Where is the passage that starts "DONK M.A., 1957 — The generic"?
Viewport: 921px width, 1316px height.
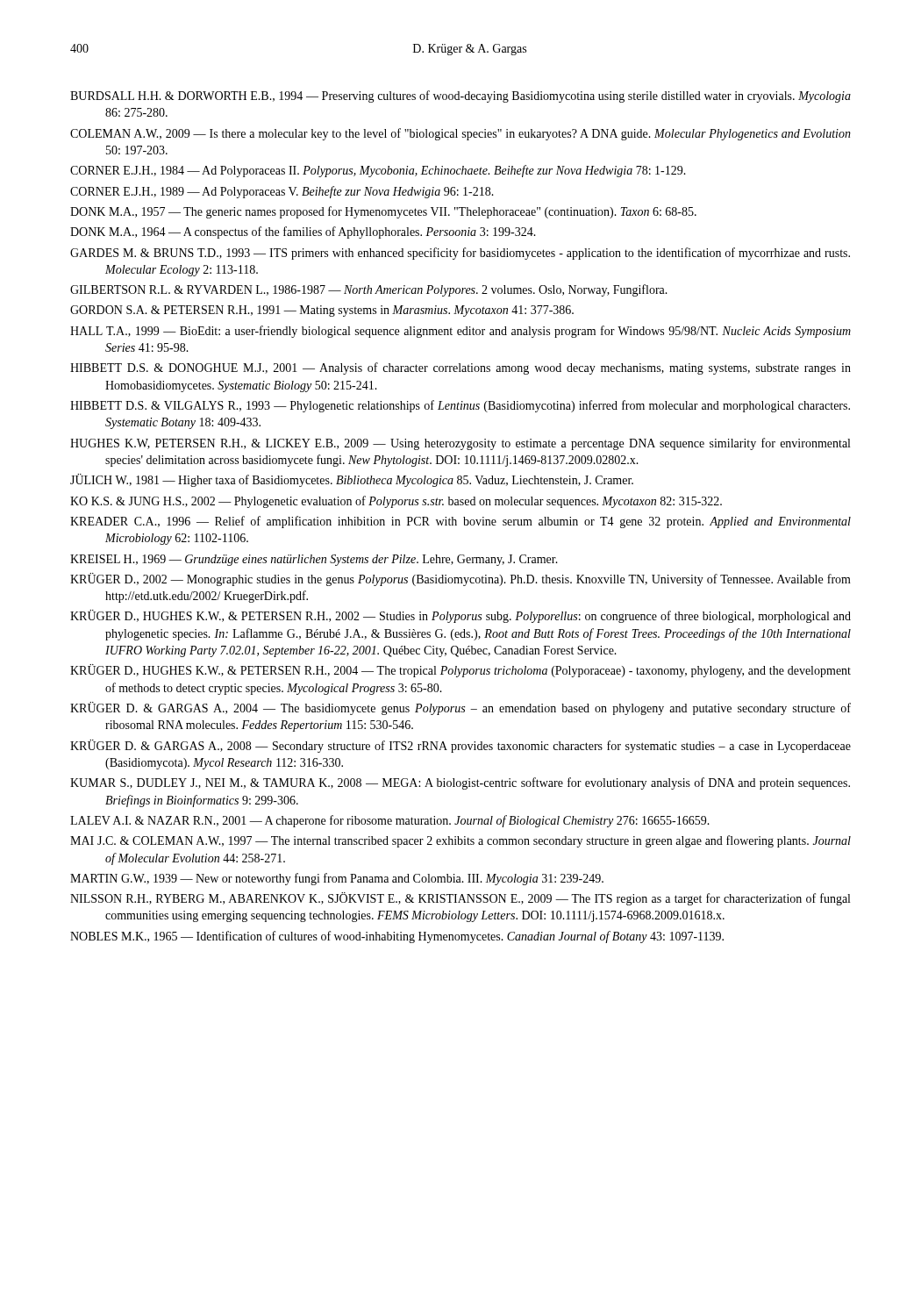384,212
